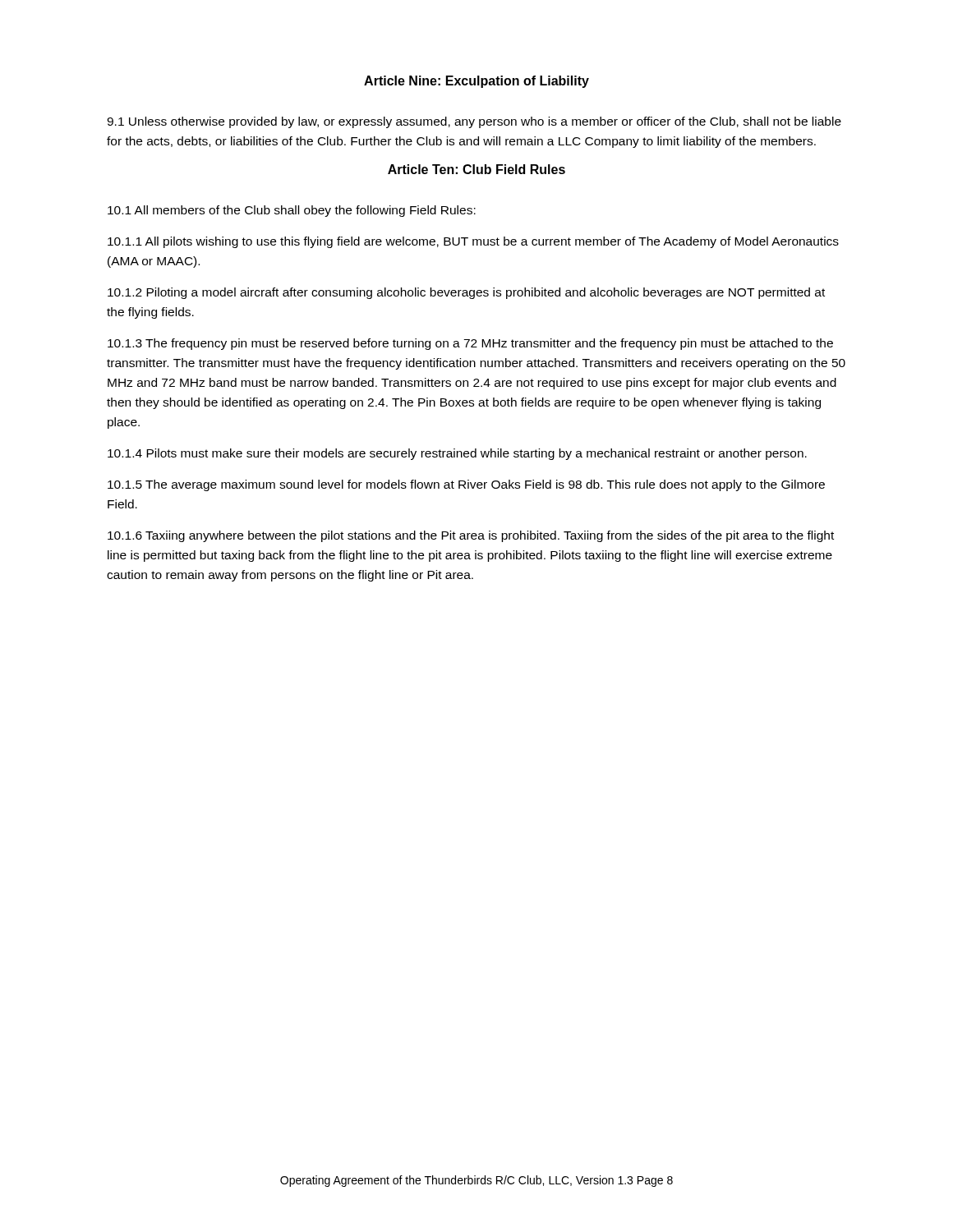
Task: Click the passage that begins "1.2 Piloting a model aircraft after consuming alcoholic"
Action: point(466,302)
